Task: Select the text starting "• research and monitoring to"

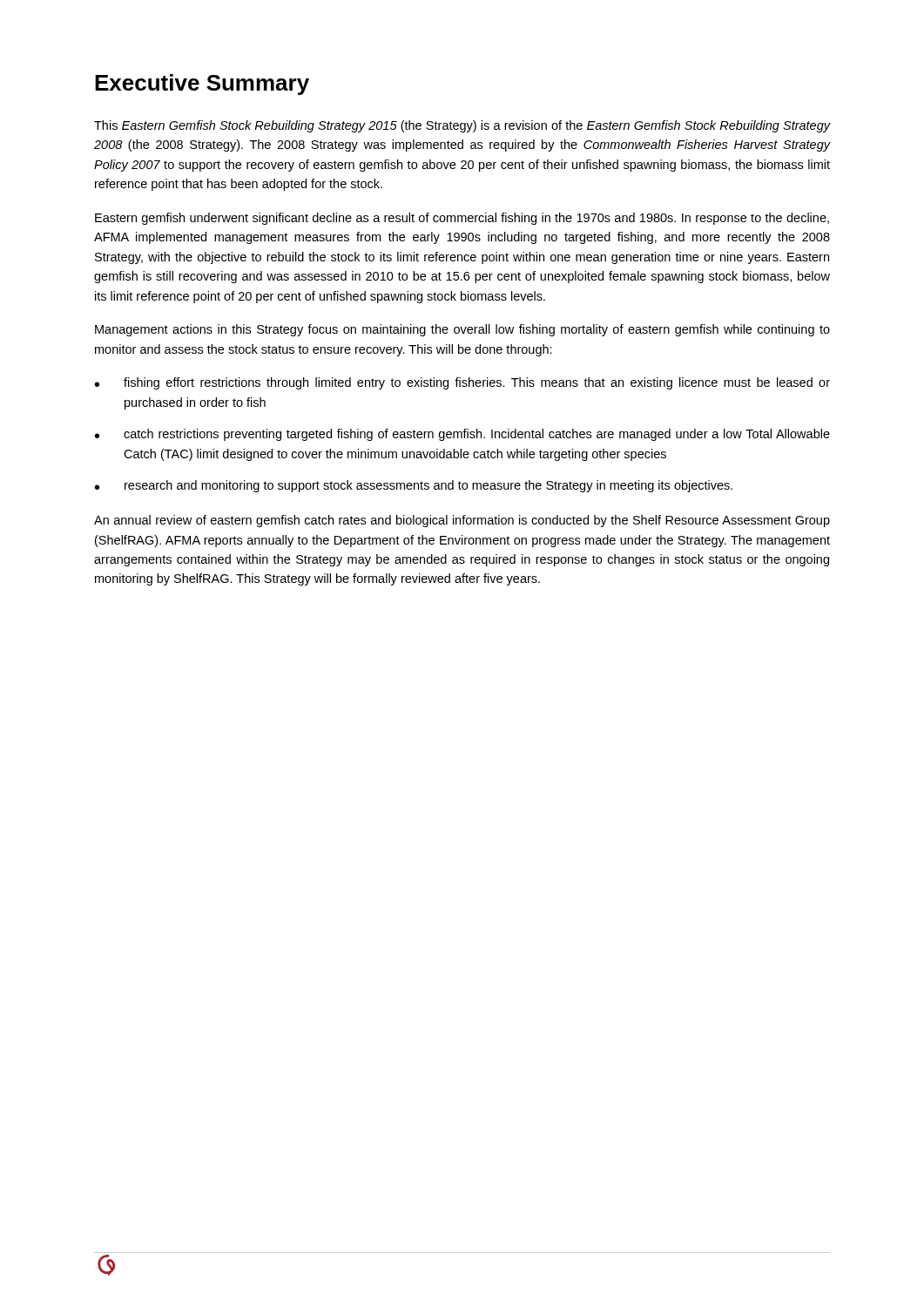Action: (462, 487)
